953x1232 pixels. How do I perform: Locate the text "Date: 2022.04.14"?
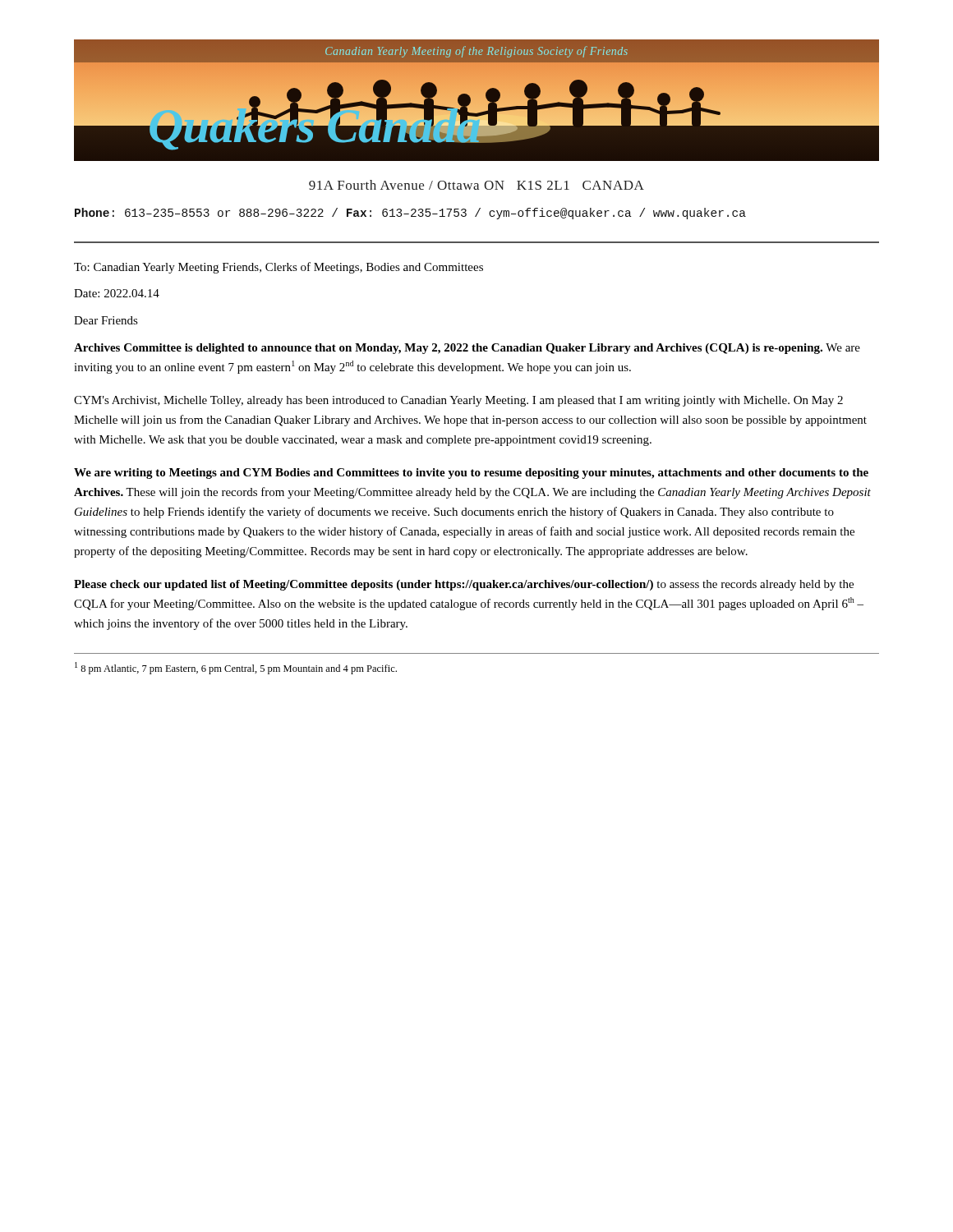(x=117, y=293)
